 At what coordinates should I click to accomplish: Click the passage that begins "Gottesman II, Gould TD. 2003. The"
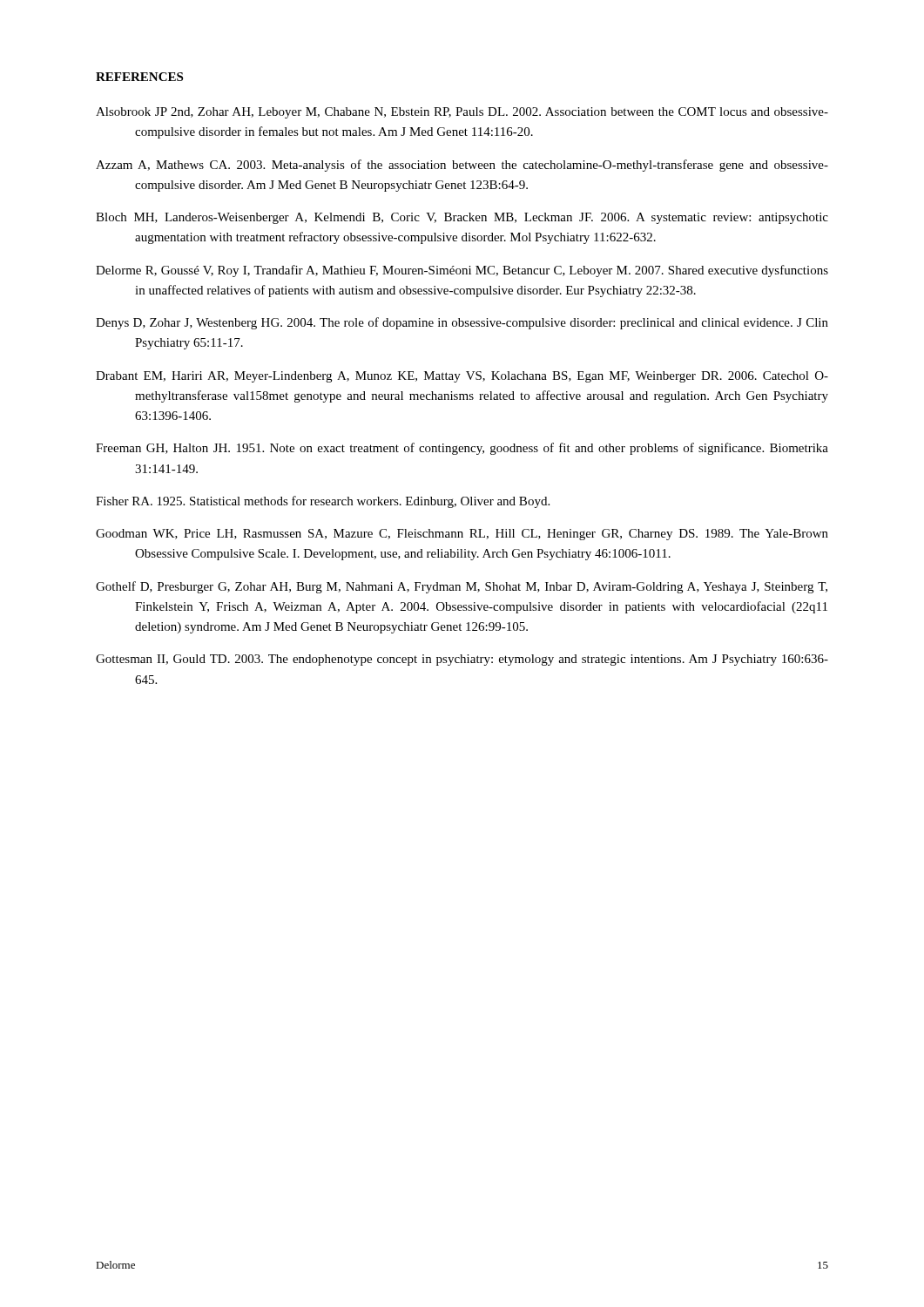(x=462, y=669)
